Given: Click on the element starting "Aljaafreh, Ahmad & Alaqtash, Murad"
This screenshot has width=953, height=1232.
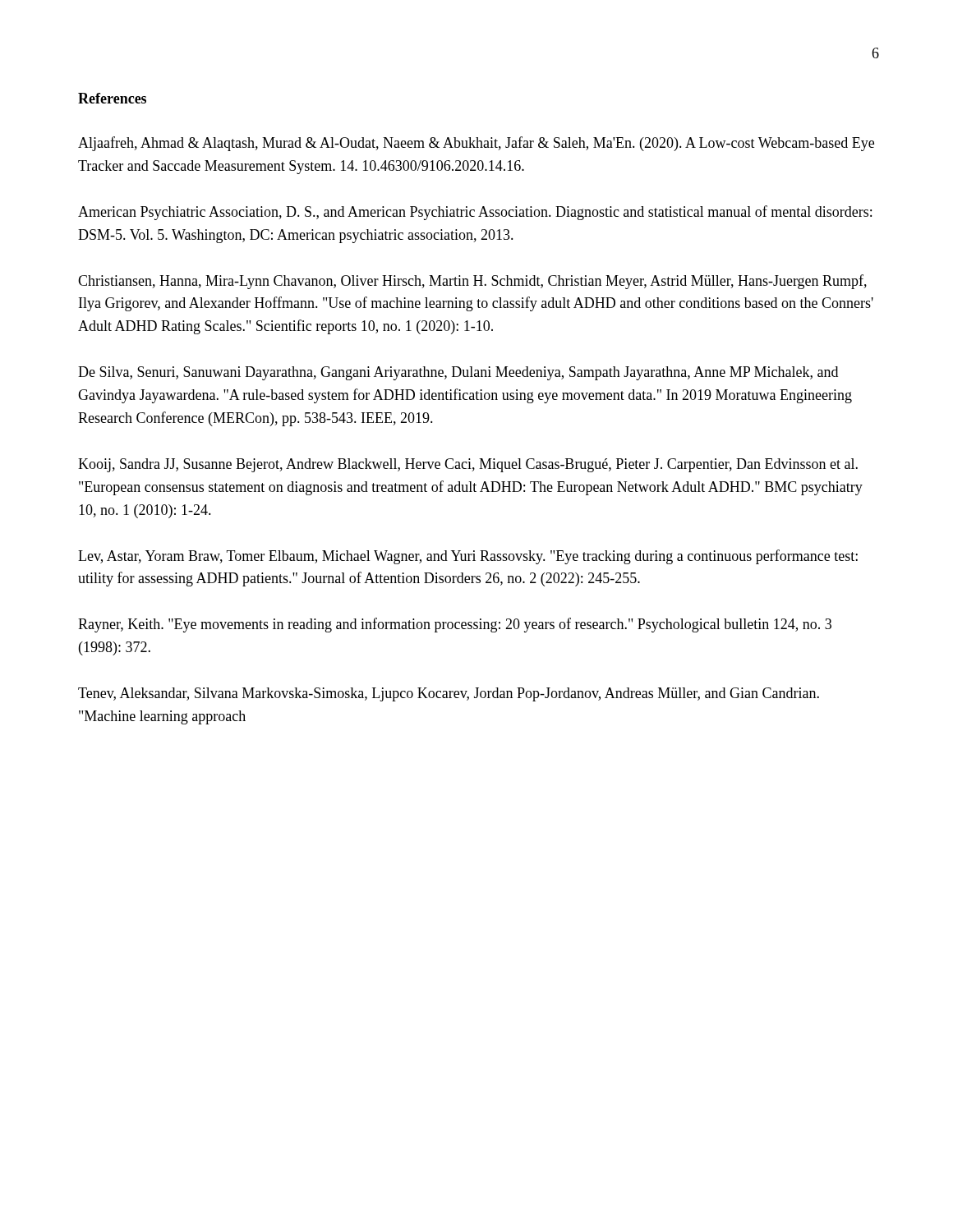Looking at the screenshot, I should (x=476, y=154).
